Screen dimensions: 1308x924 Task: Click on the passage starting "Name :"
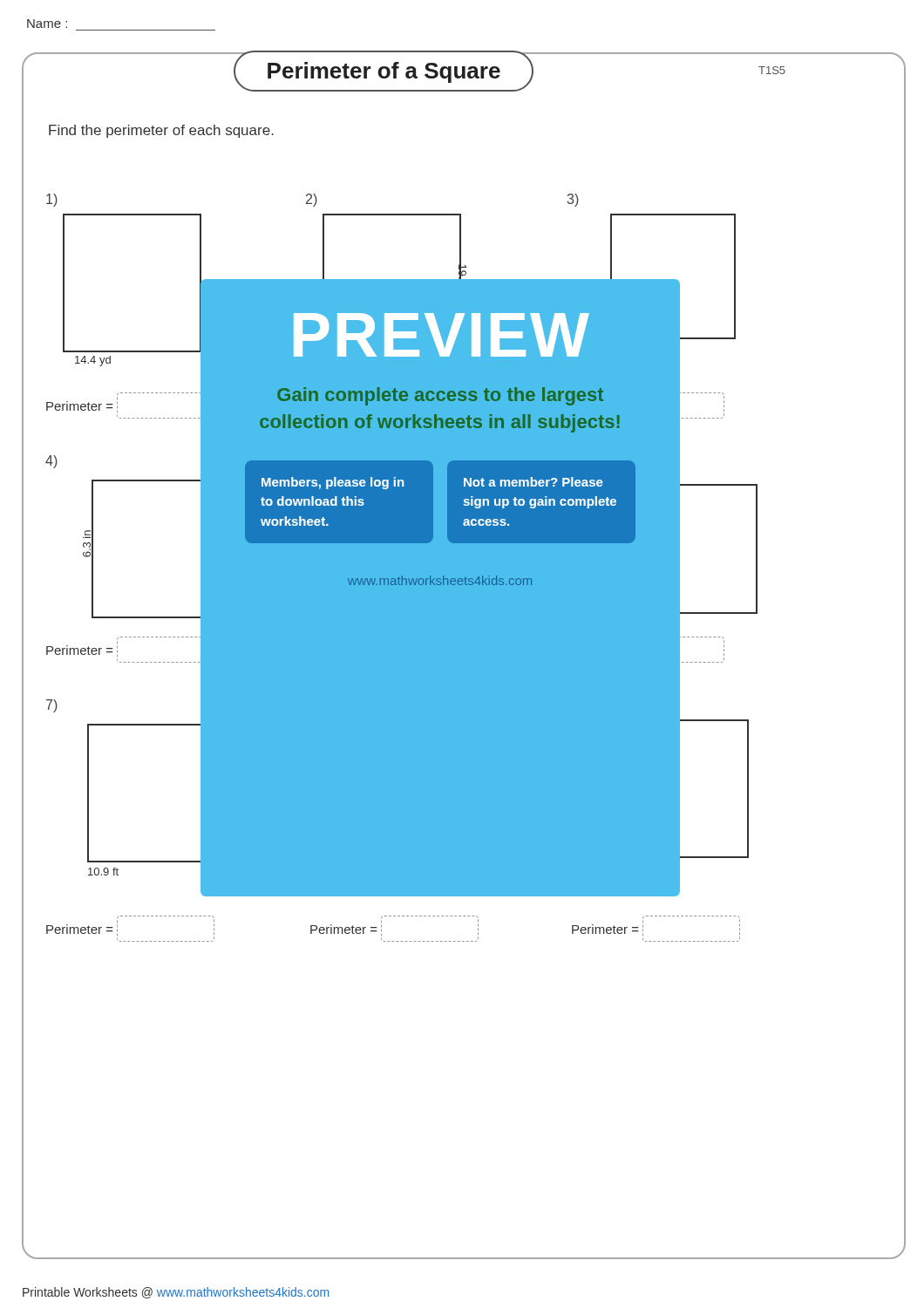(x=121, y=23)
